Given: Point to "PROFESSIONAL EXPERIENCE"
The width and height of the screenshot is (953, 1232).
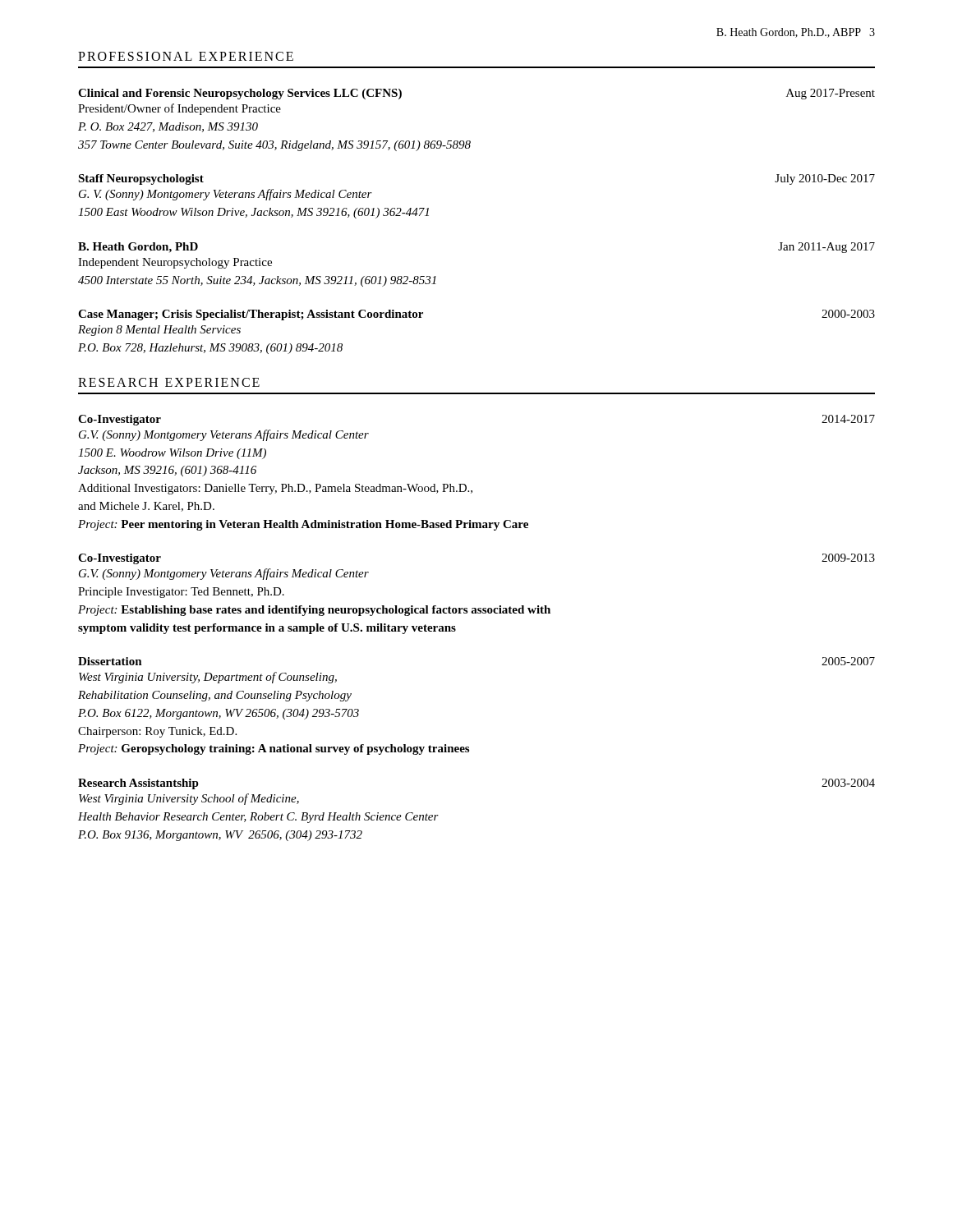Looking at the screenshot, I should pos(187,56).
